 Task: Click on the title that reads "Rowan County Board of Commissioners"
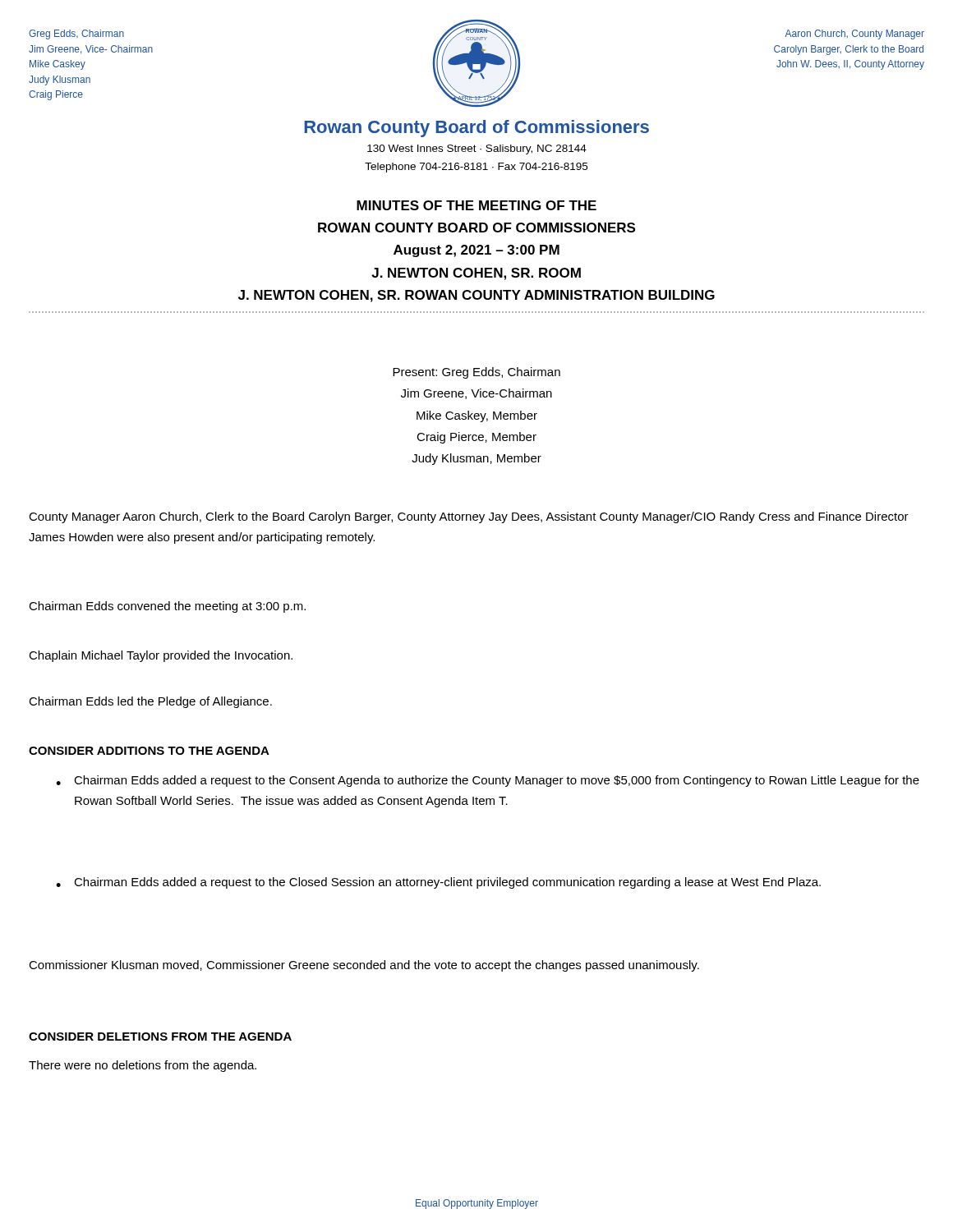pos(476,146)
